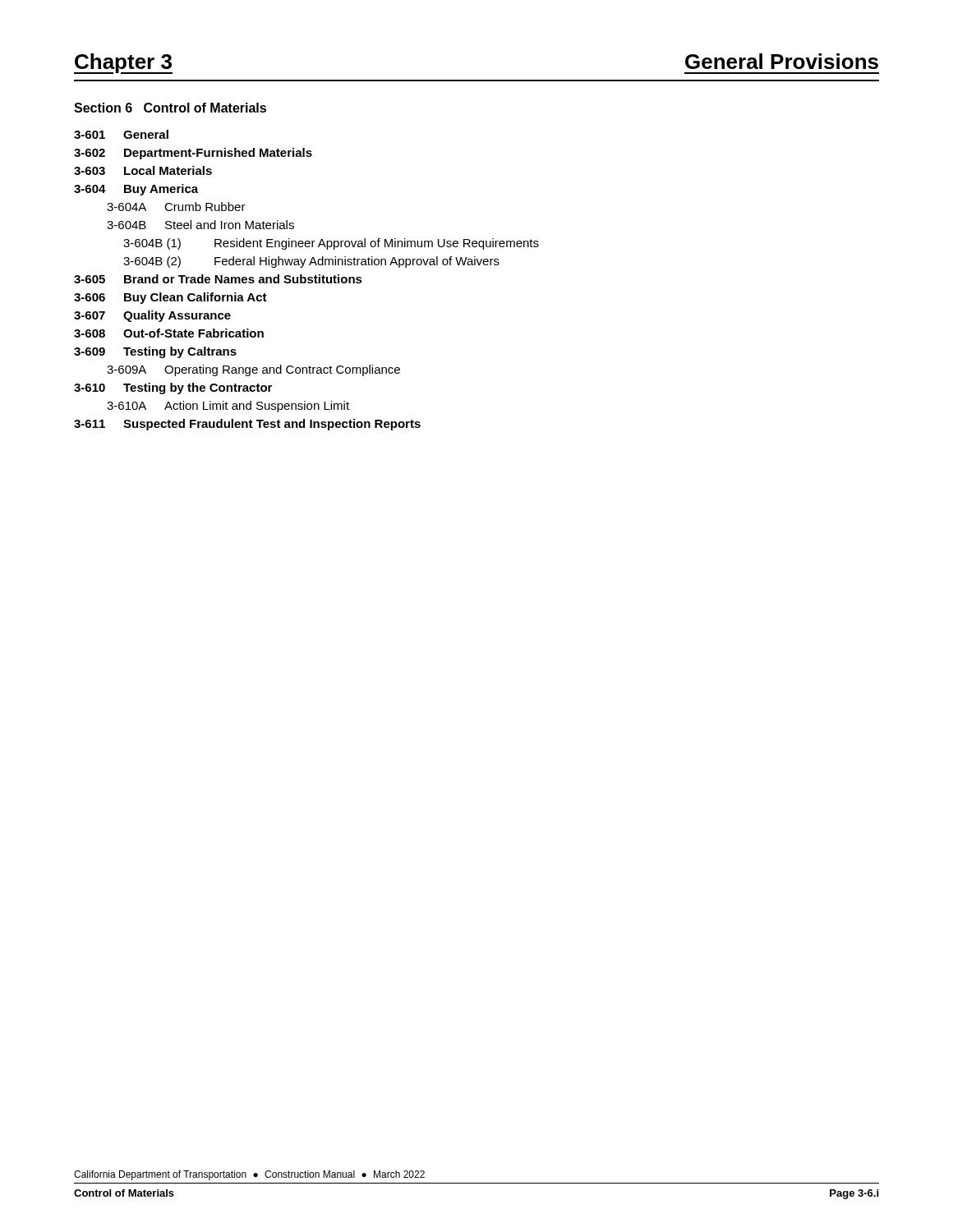
Task: Locate the block of text that opens with "3-611 Suspected Fraudulent Test and"
Action: tap(247, 423)
